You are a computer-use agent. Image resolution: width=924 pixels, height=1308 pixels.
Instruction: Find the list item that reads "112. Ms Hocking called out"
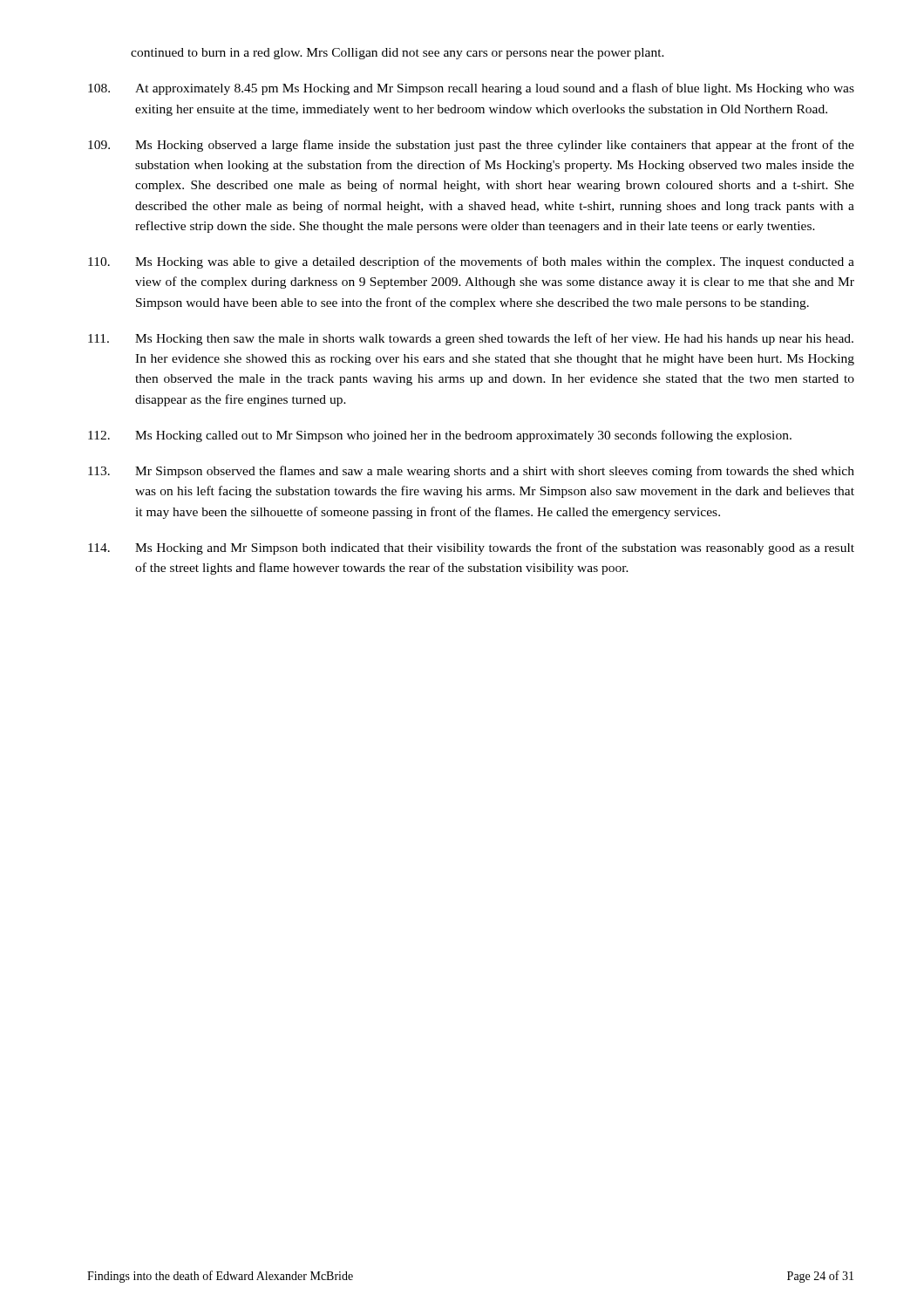(471, 435)
